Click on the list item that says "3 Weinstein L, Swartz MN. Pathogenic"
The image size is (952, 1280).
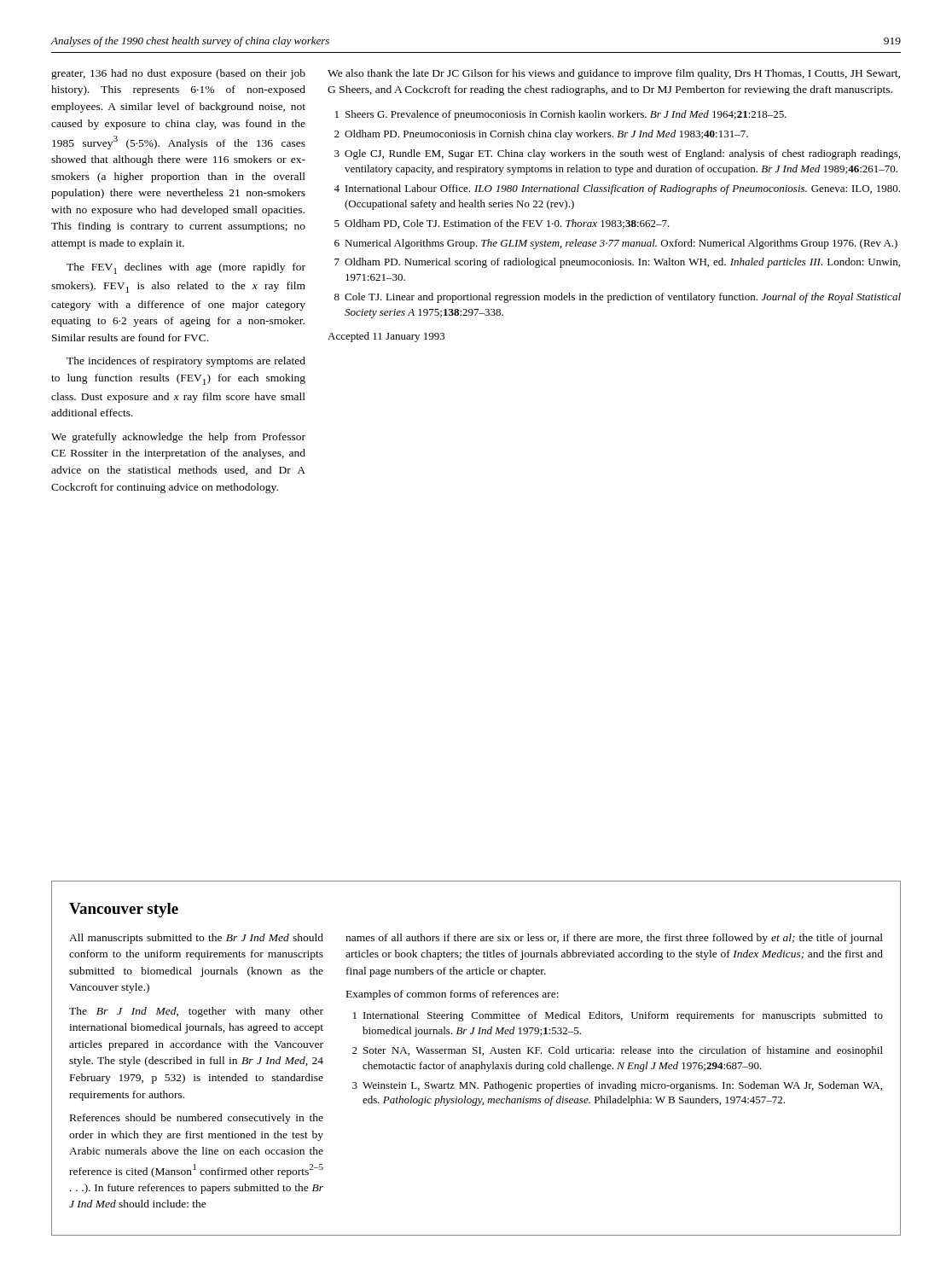pyautogui.click(x=614, y=1093)
